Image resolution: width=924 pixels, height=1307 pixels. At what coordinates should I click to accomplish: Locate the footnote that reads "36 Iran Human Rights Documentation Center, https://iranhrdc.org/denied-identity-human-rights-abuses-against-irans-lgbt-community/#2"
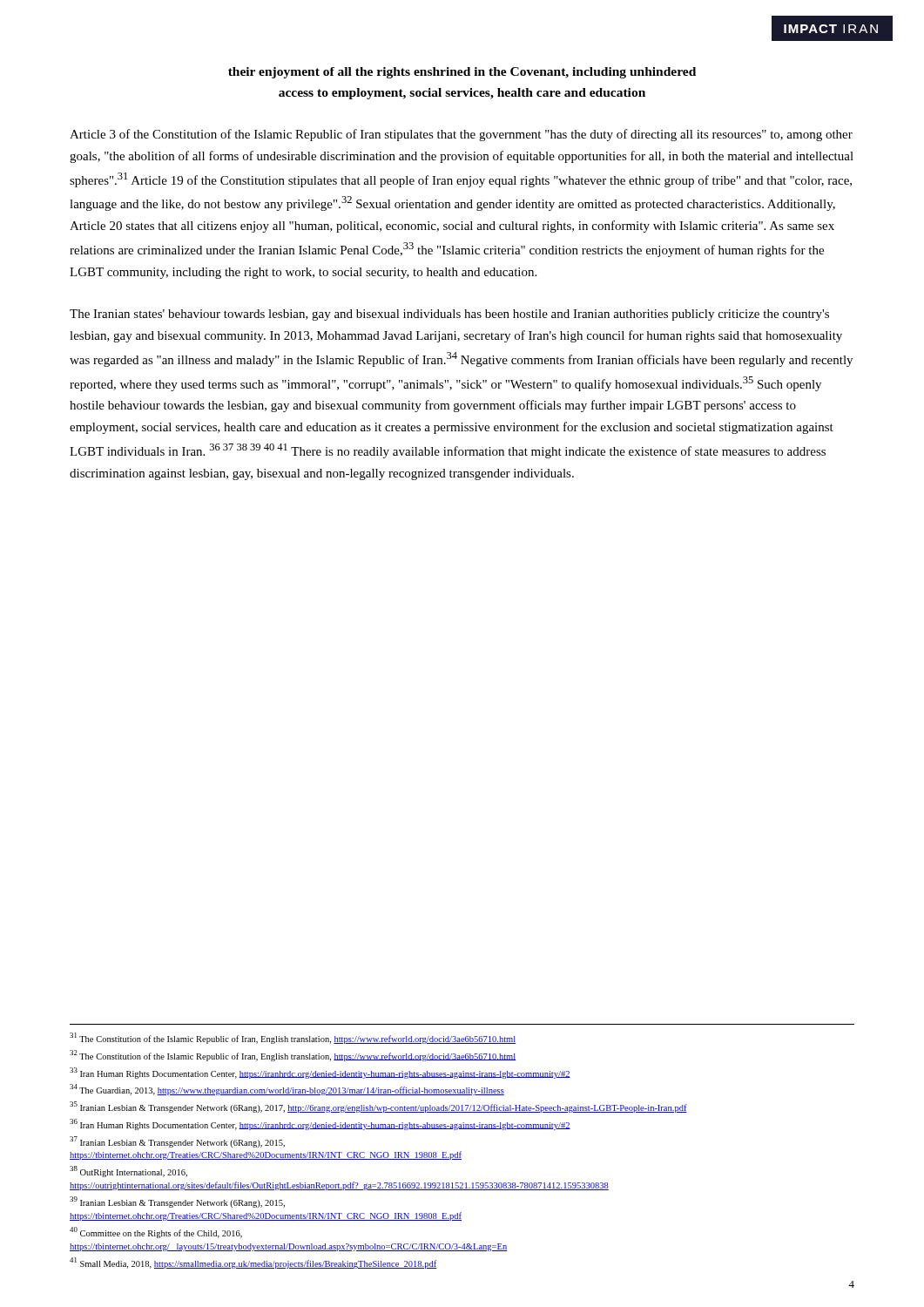320,1123
